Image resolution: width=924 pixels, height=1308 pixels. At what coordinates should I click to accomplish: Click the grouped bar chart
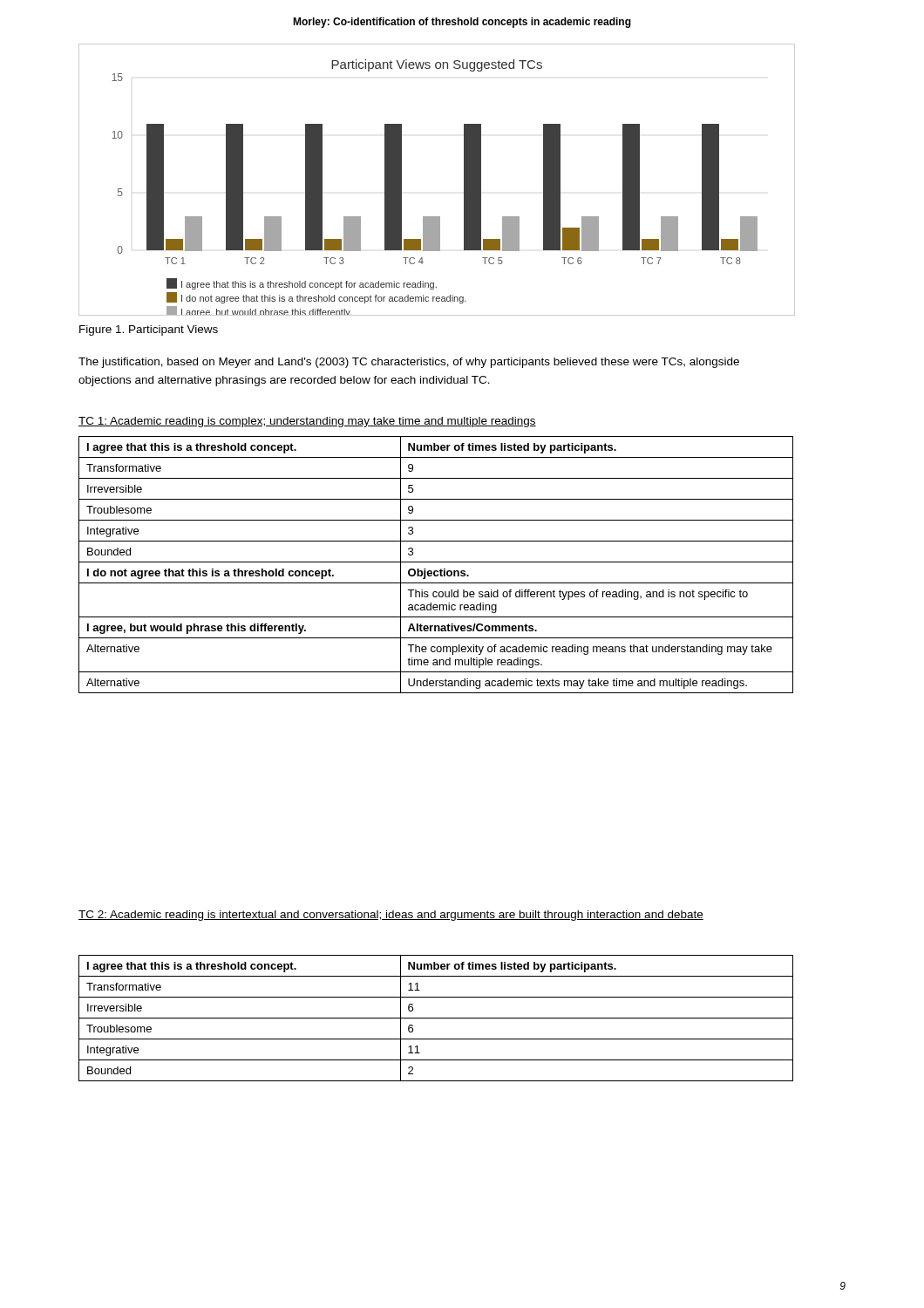pyautogui.click(x=437, y=180)
